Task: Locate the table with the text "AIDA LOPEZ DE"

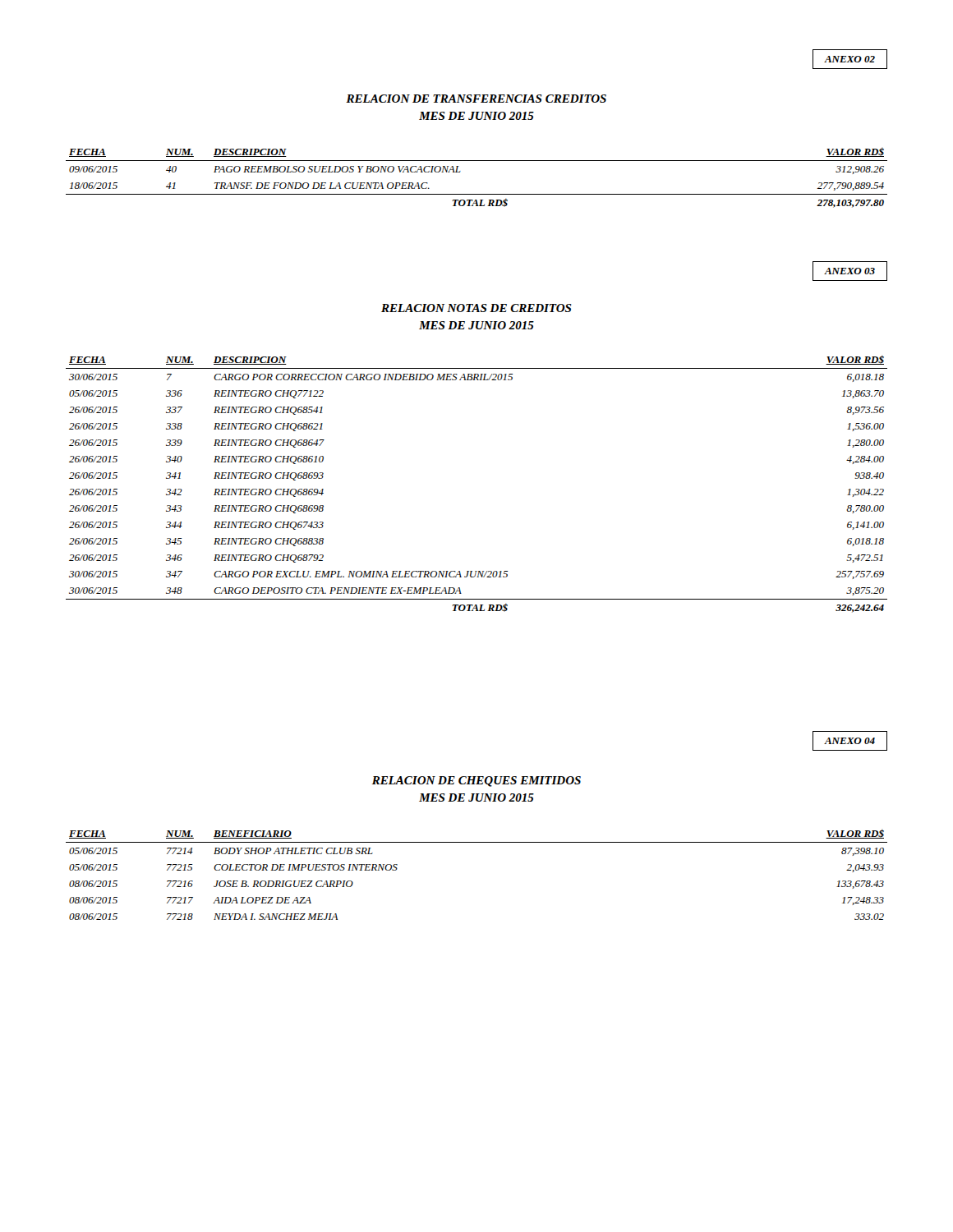Action: pos(476,875)
